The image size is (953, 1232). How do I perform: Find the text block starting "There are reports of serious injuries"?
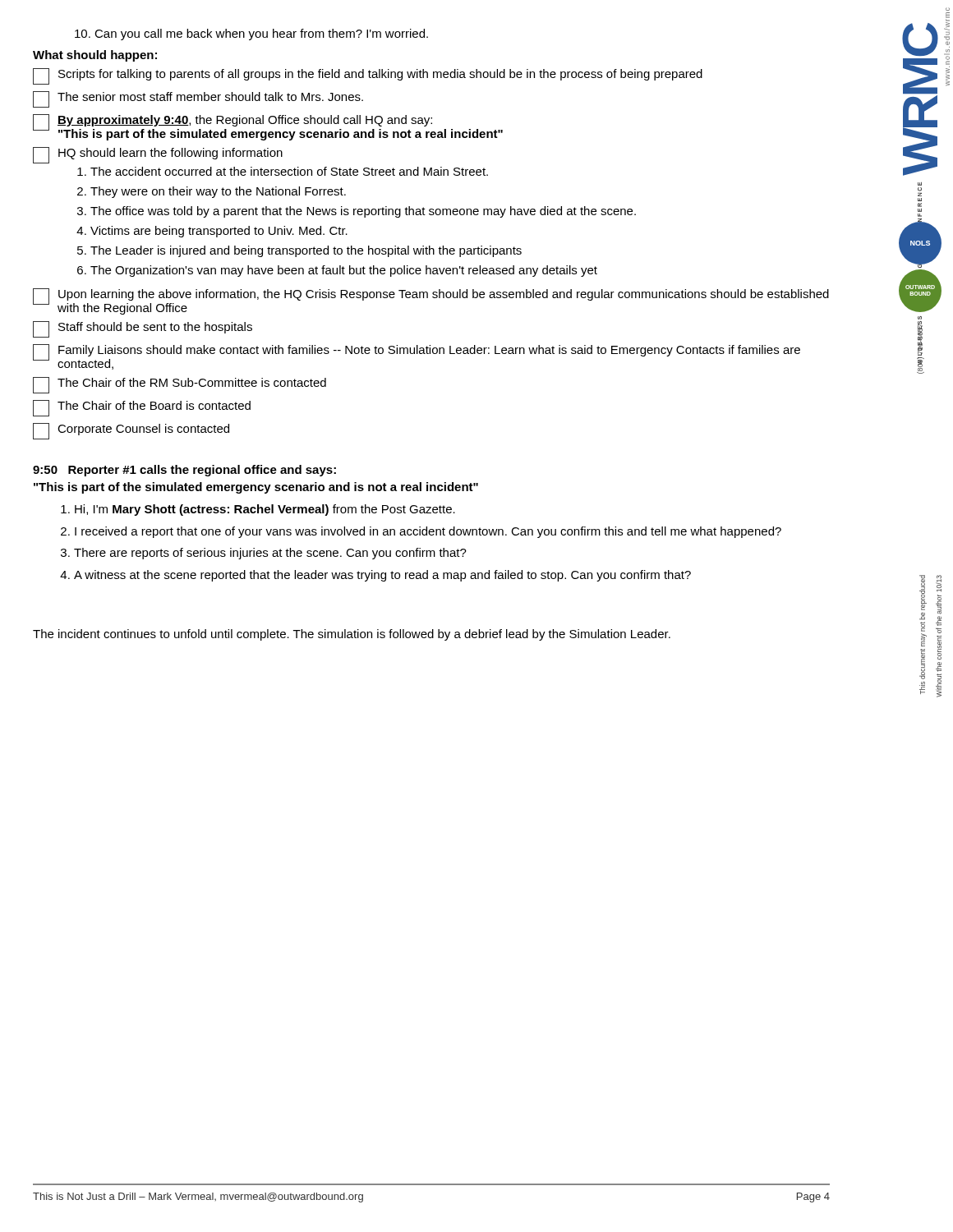click(270, 553)
